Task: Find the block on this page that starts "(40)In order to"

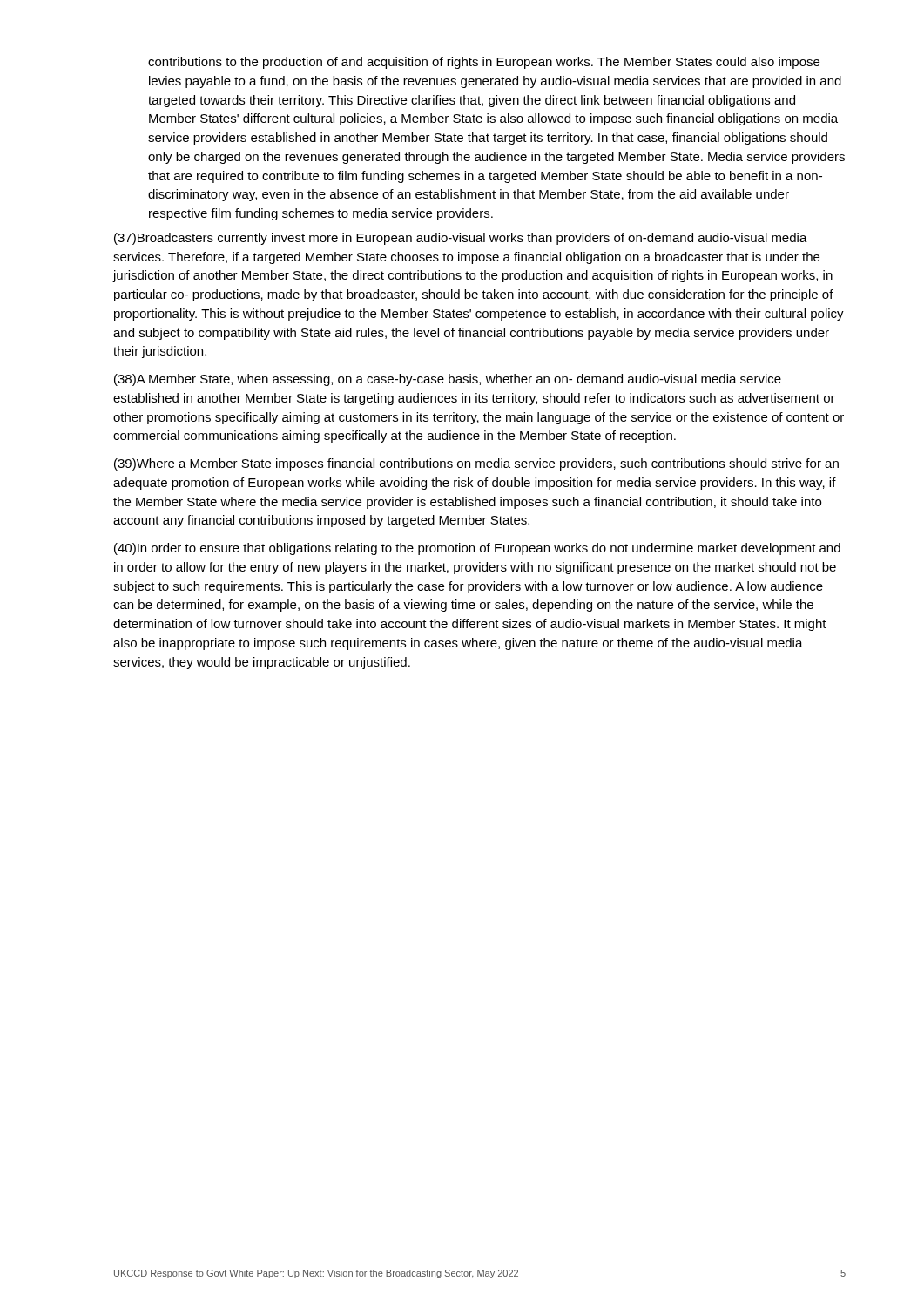Action: [479, 605]
